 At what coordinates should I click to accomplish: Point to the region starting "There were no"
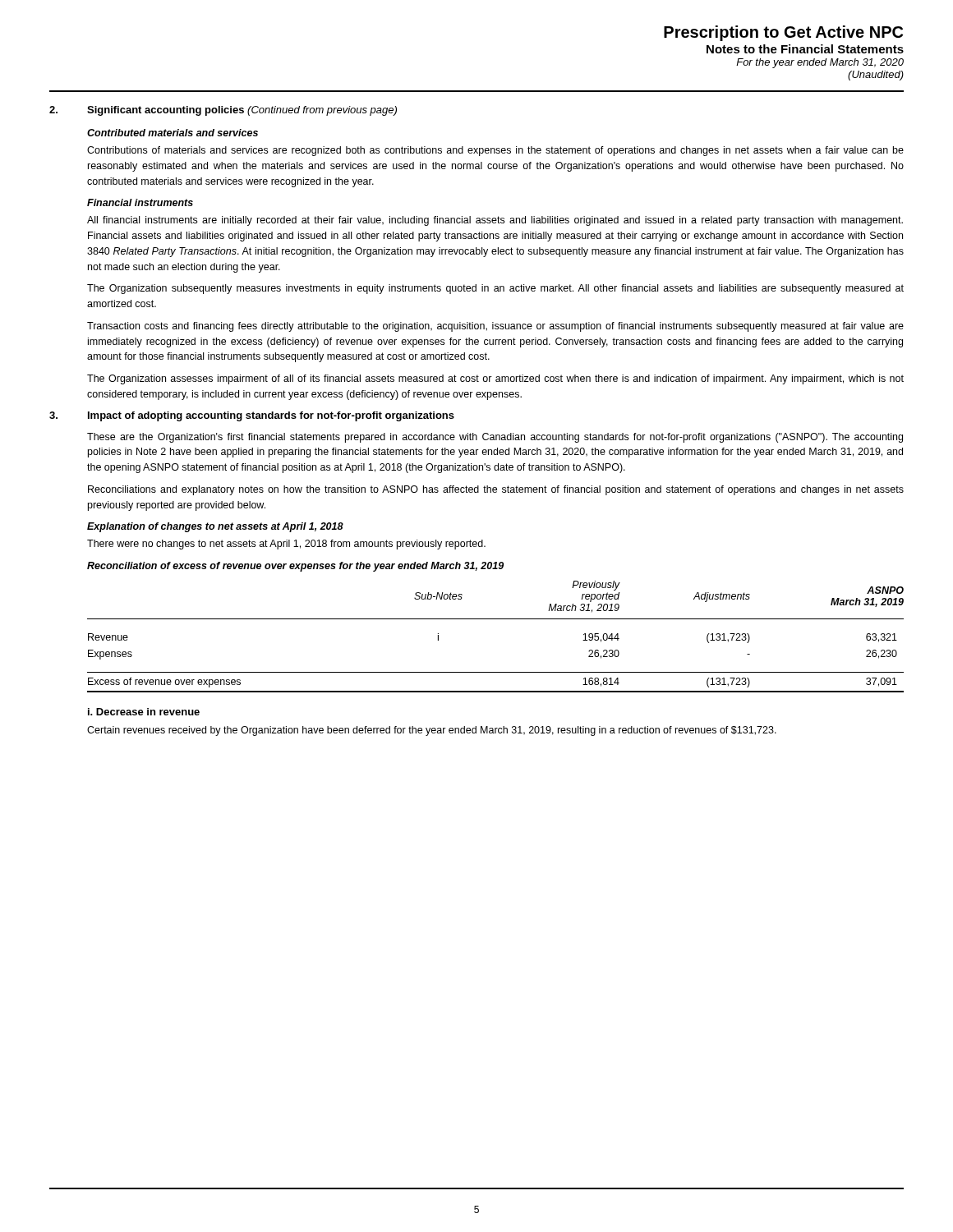[287, 544]
